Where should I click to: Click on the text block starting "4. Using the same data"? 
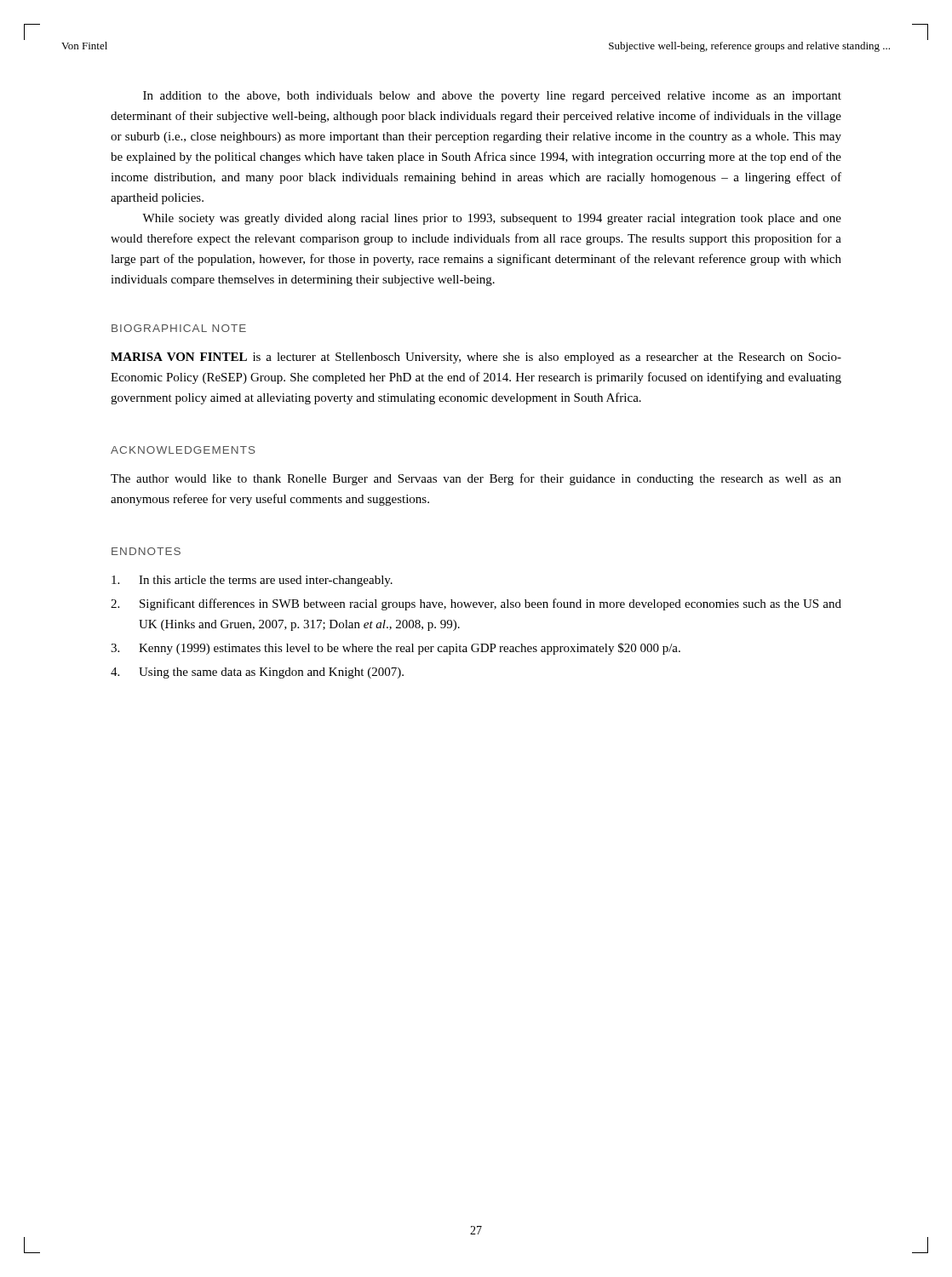click(x=257, y=673)
